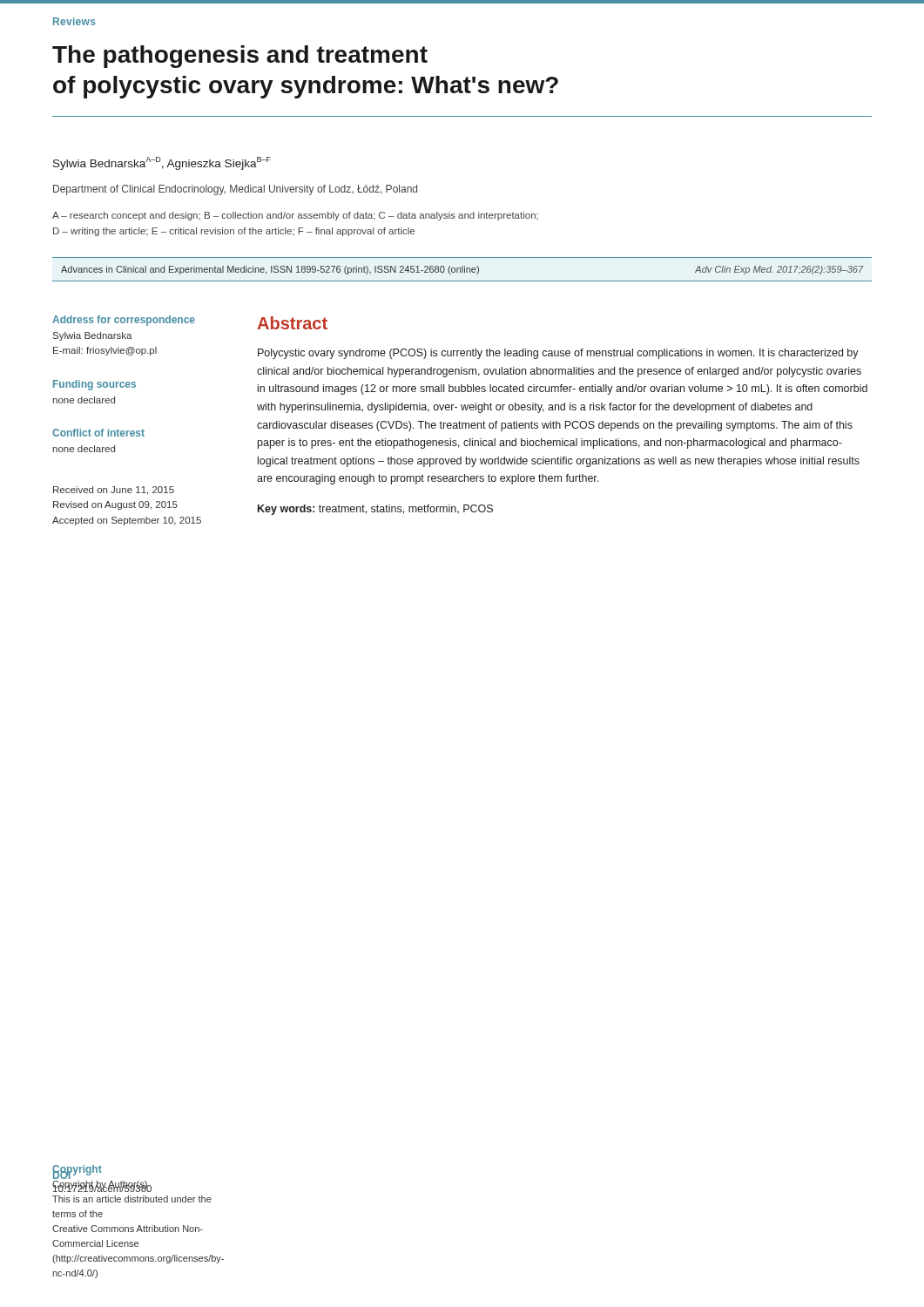The width and height of the screenshot is (924, 1307).
Task: Navigate to the text block starting "Polycystic ovary syndrome (PCOS)"
Action: tap(562, 416)
